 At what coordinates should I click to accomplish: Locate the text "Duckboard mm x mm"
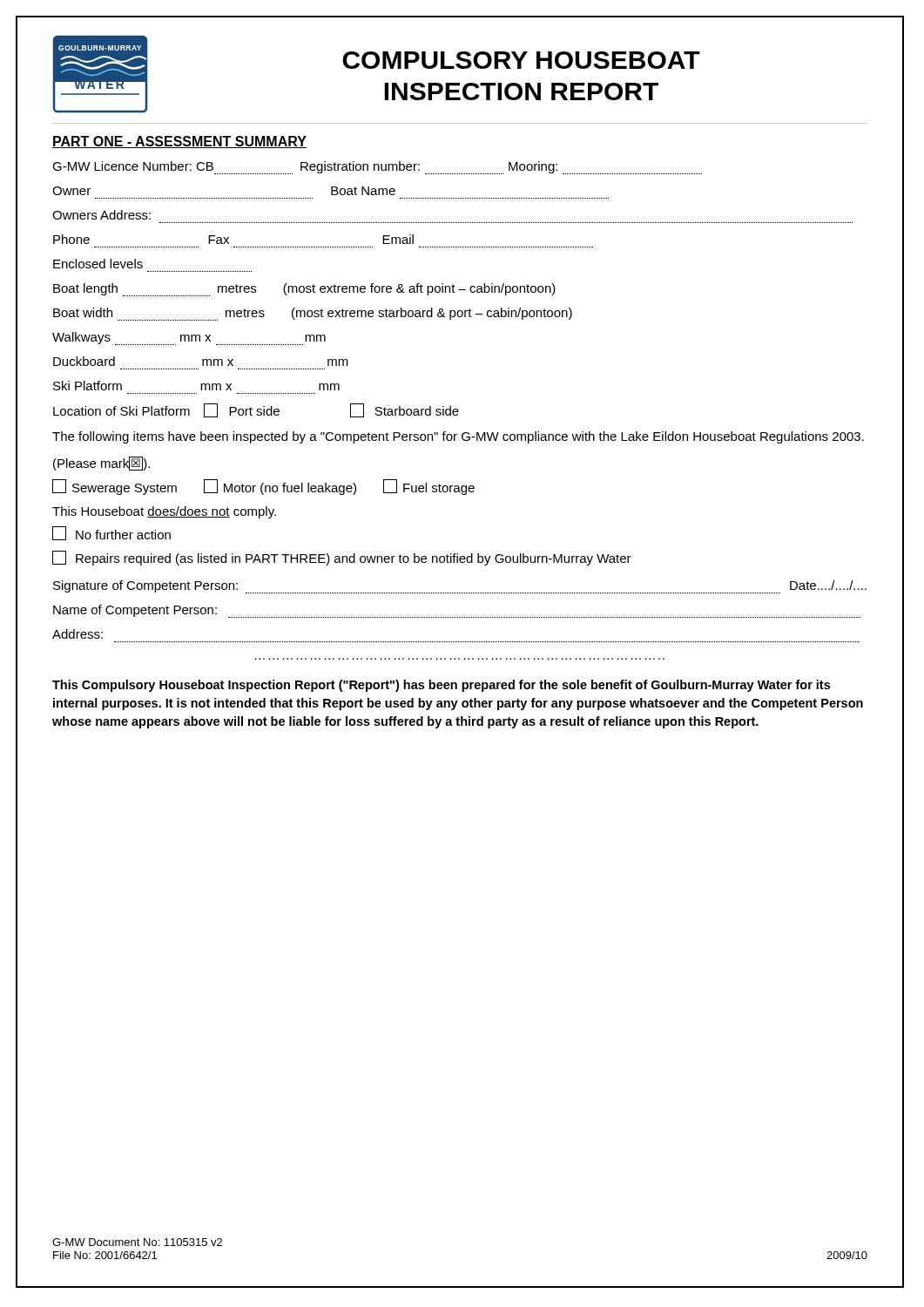(x=200, y=362)
